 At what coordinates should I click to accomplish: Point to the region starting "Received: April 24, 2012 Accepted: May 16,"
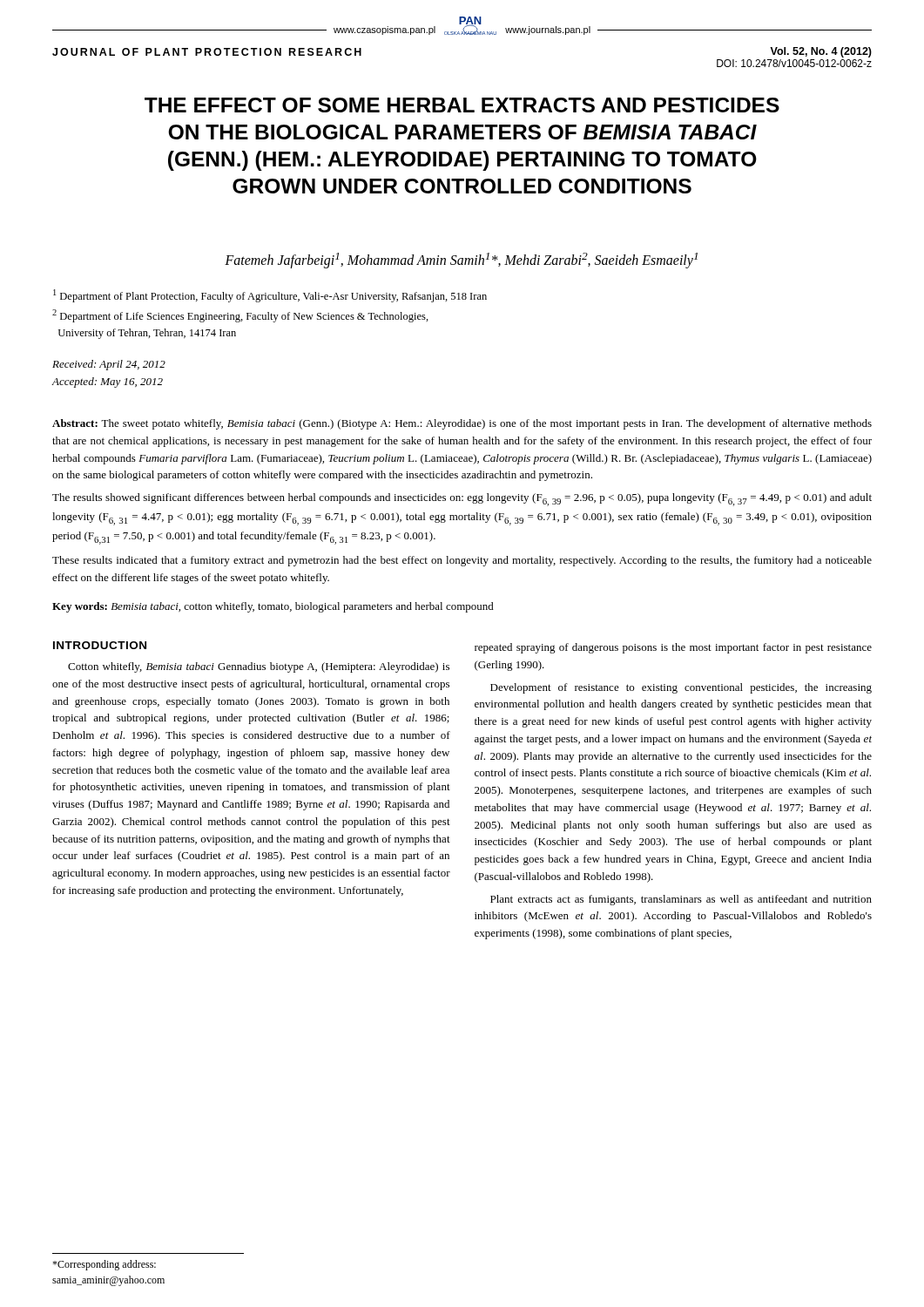109,365
